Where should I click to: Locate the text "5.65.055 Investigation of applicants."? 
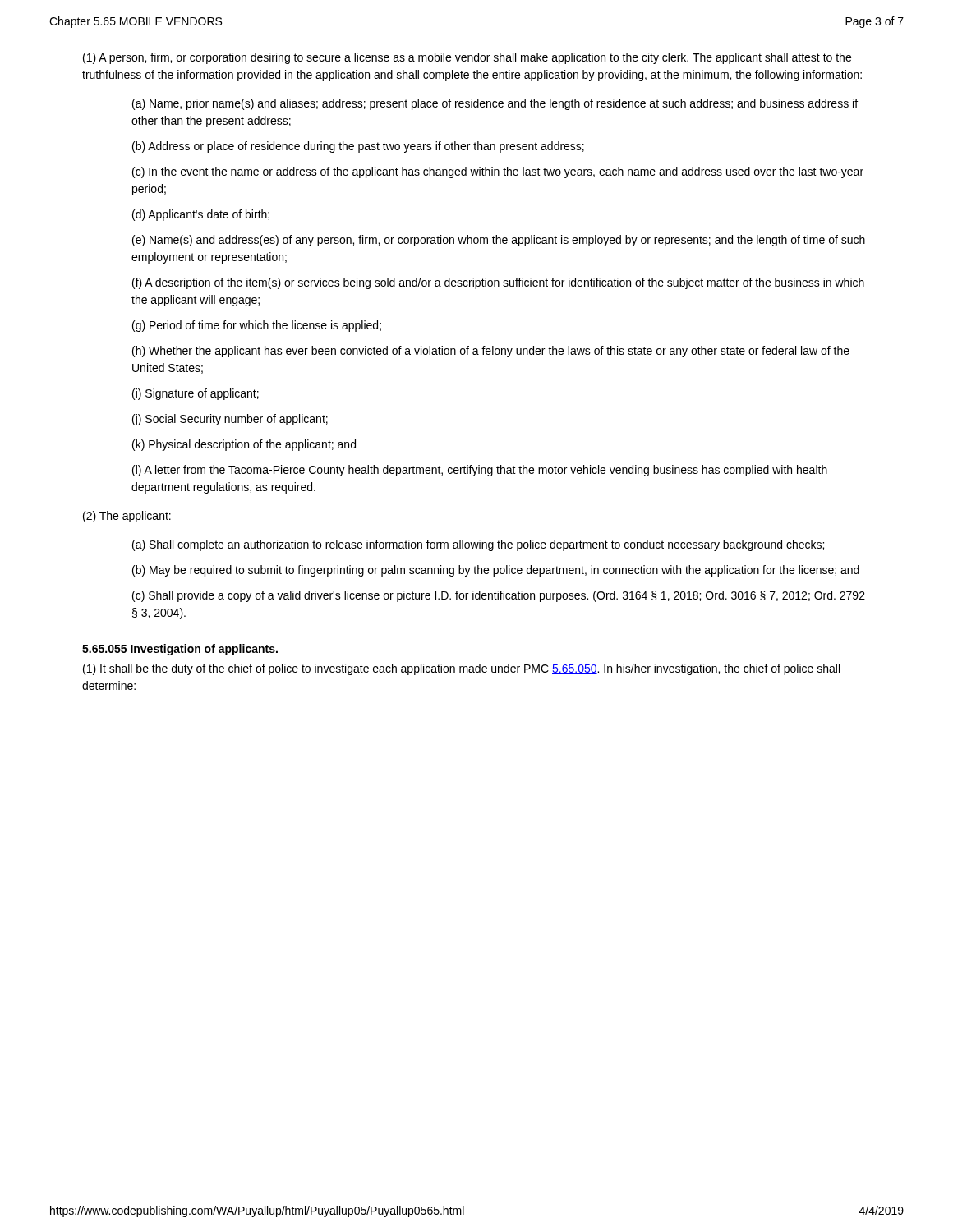tap(180, 649)
